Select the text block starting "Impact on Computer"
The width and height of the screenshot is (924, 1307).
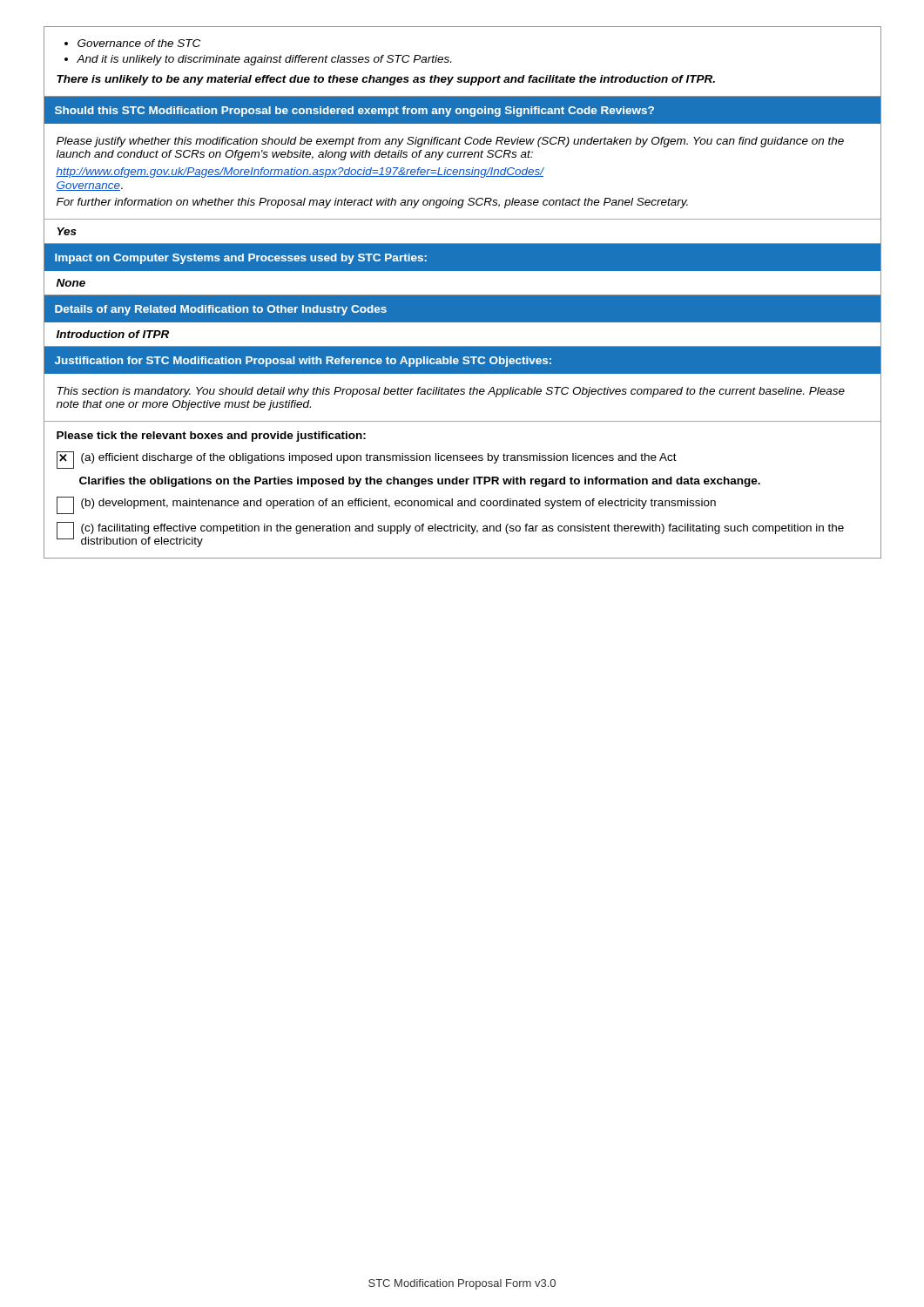(x=241, y=257)
